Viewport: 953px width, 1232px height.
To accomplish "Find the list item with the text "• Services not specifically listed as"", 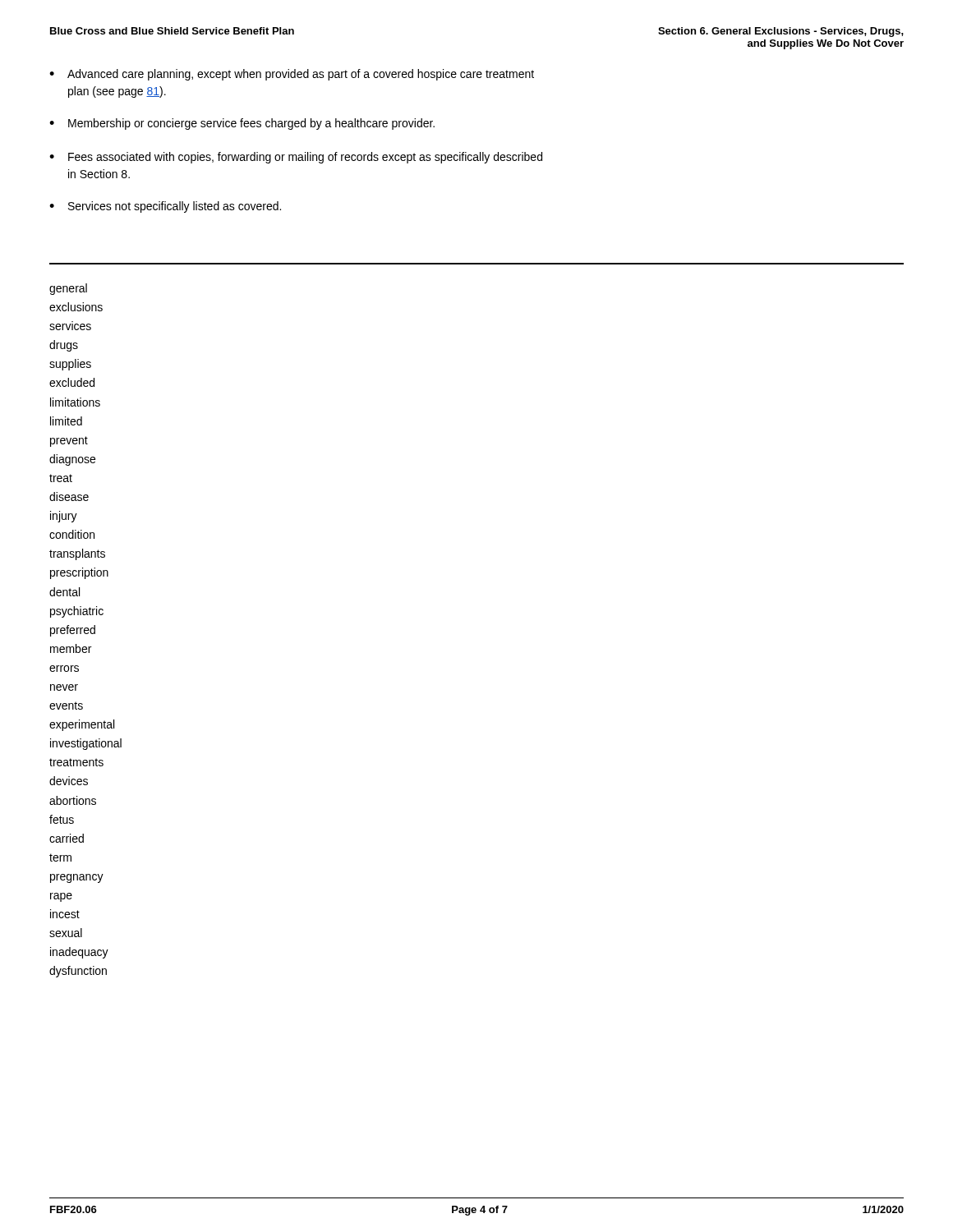I will [166, 208].
